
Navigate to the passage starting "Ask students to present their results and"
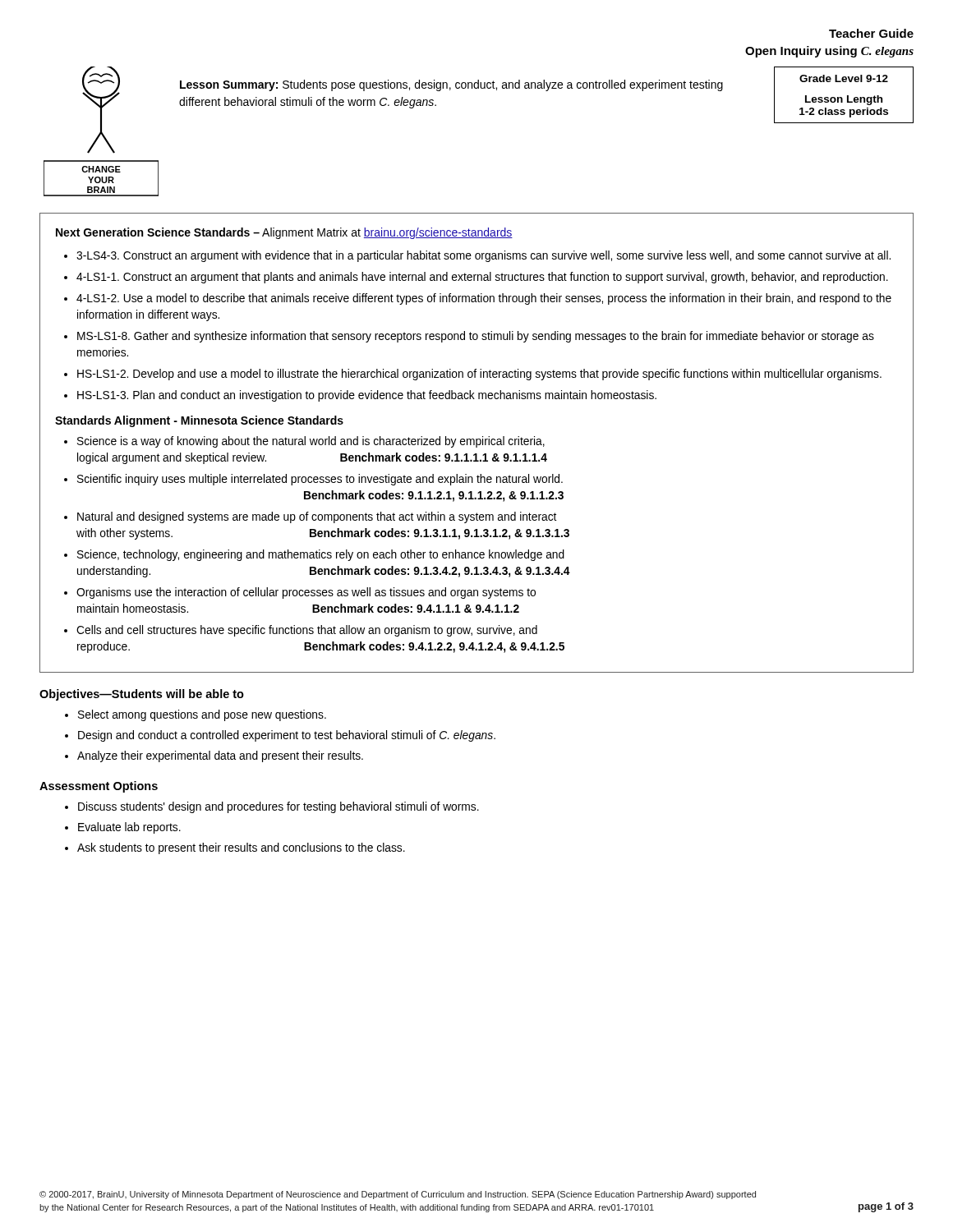[x=241, y=848]
